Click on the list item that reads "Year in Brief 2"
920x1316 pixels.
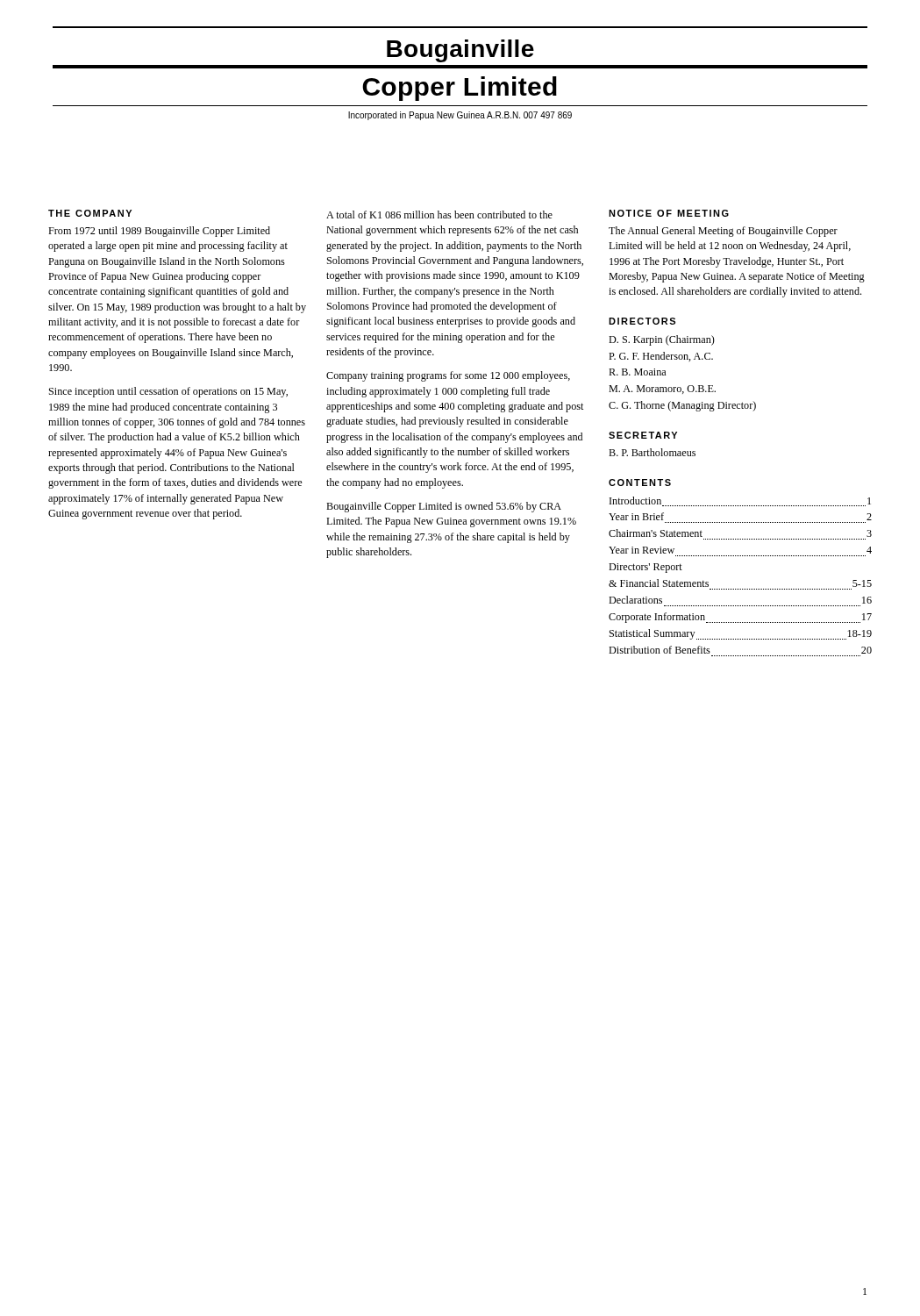740,517
